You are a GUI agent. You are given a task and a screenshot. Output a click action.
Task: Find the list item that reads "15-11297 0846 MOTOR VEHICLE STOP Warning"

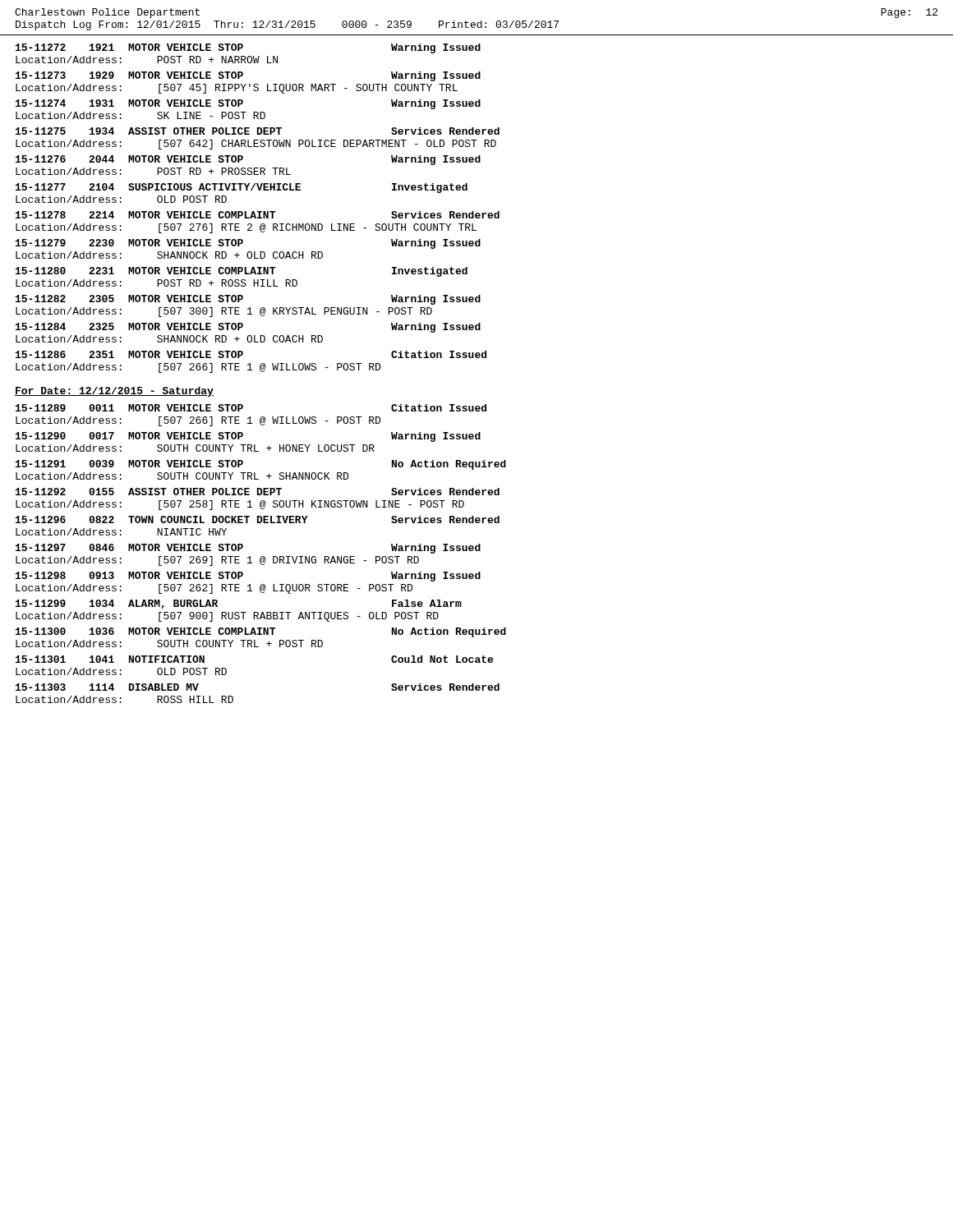[476, 554]
